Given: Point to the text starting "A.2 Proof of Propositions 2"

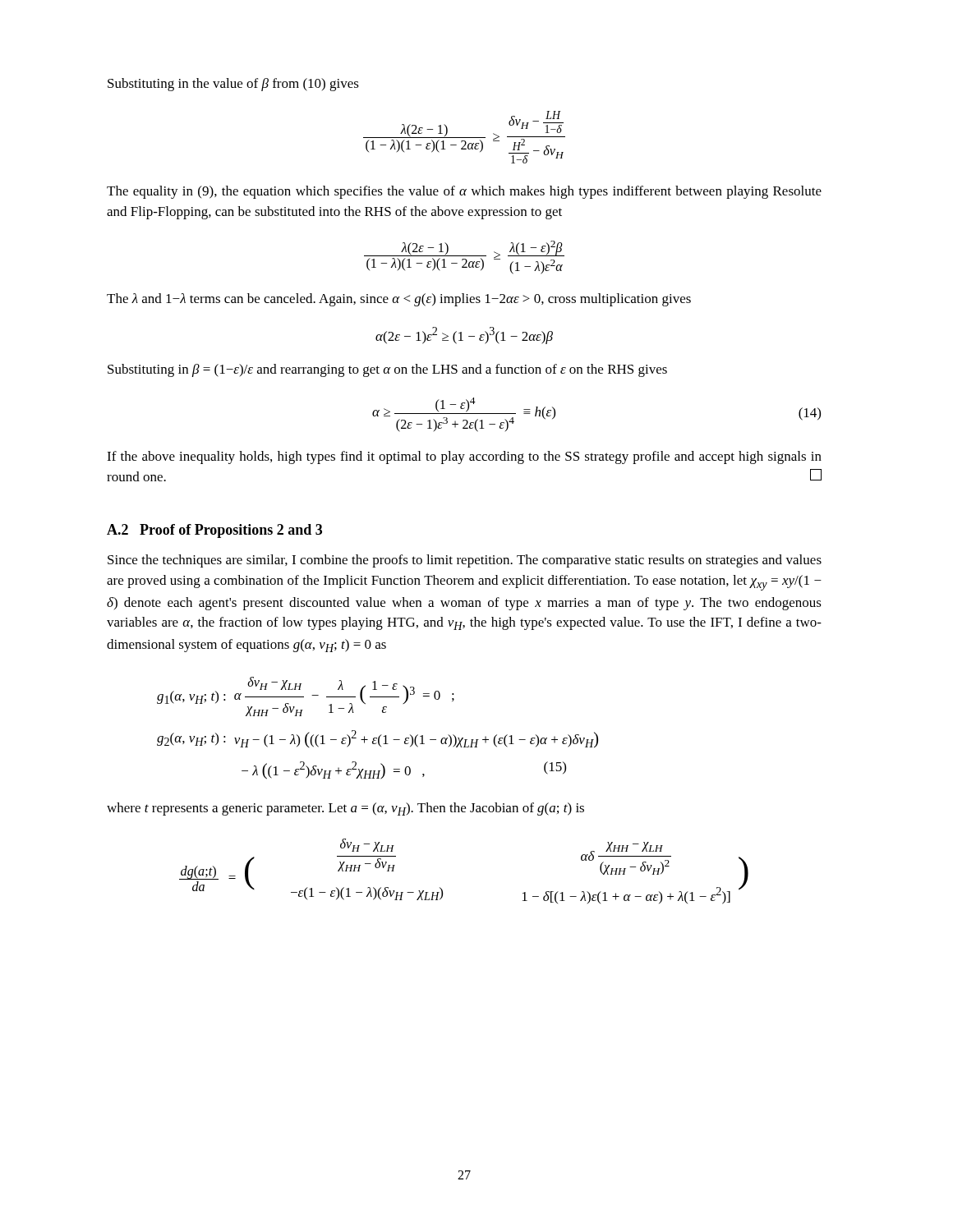Looking at the screenshot, I should click(x=214, y=531).
